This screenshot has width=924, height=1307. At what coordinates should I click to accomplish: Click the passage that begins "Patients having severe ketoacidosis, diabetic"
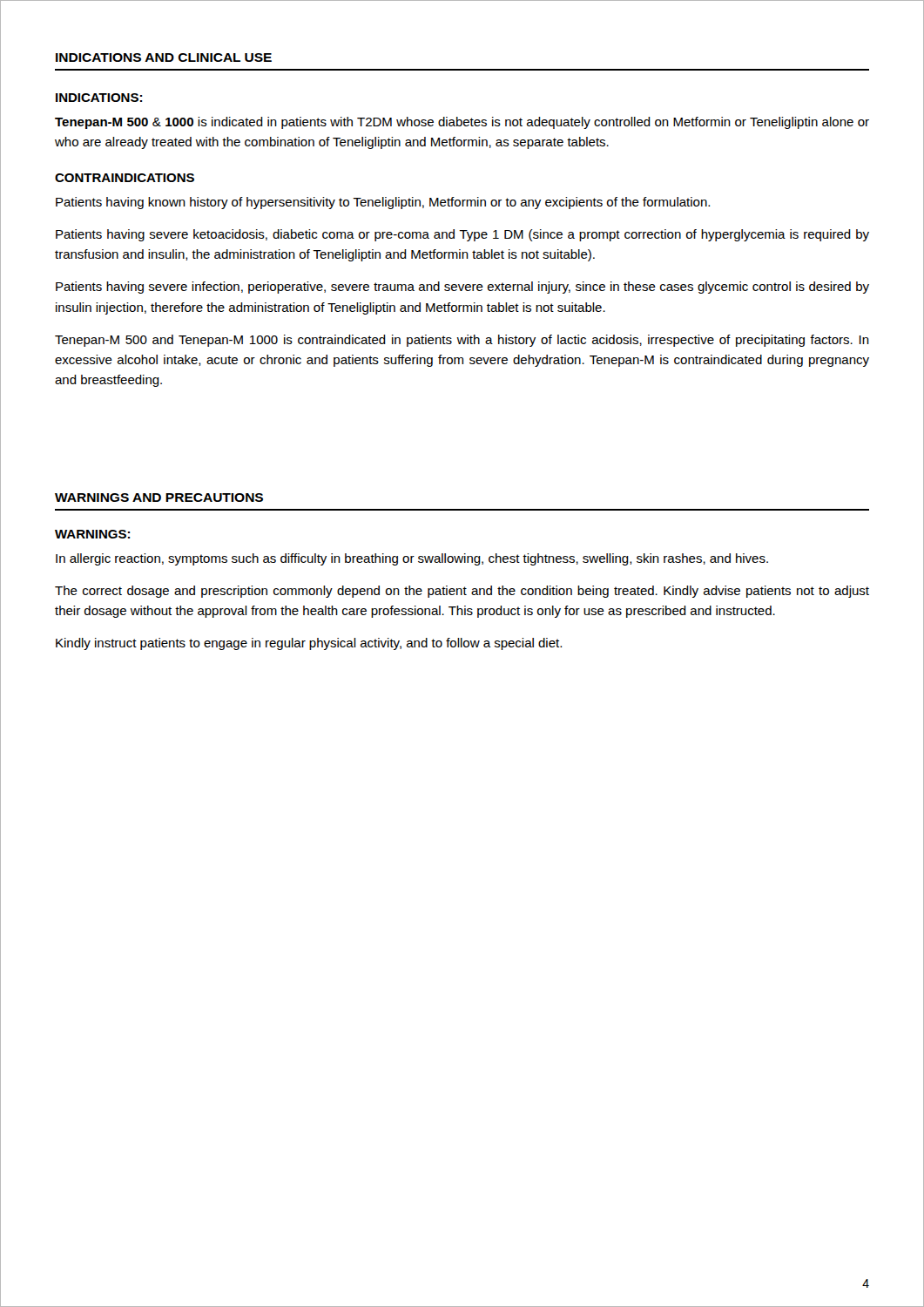462,244
